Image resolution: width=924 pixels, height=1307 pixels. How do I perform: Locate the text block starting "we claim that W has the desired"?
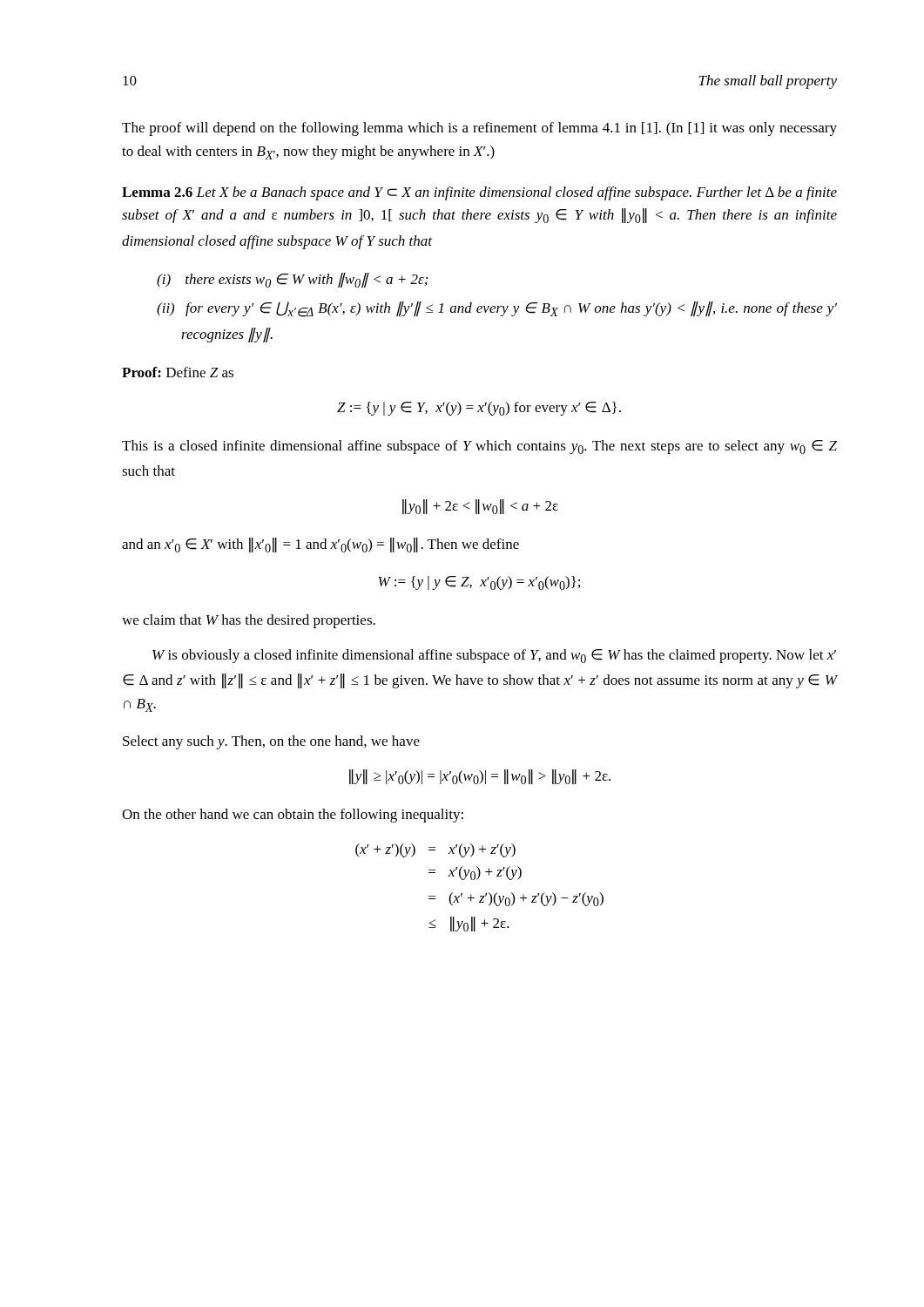click(249, 621)
